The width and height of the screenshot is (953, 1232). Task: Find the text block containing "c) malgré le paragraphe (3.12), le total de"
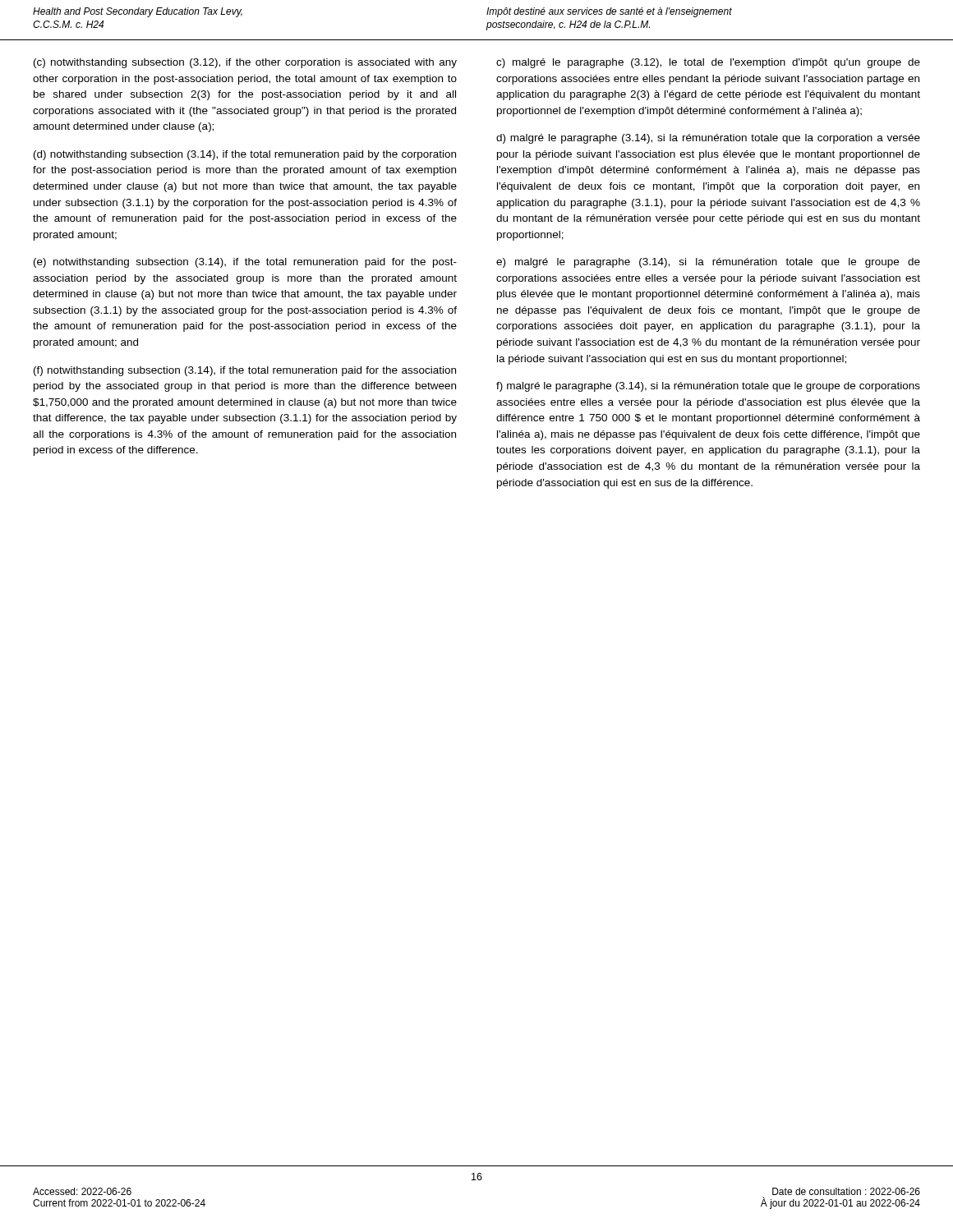[x=708, y=86]
